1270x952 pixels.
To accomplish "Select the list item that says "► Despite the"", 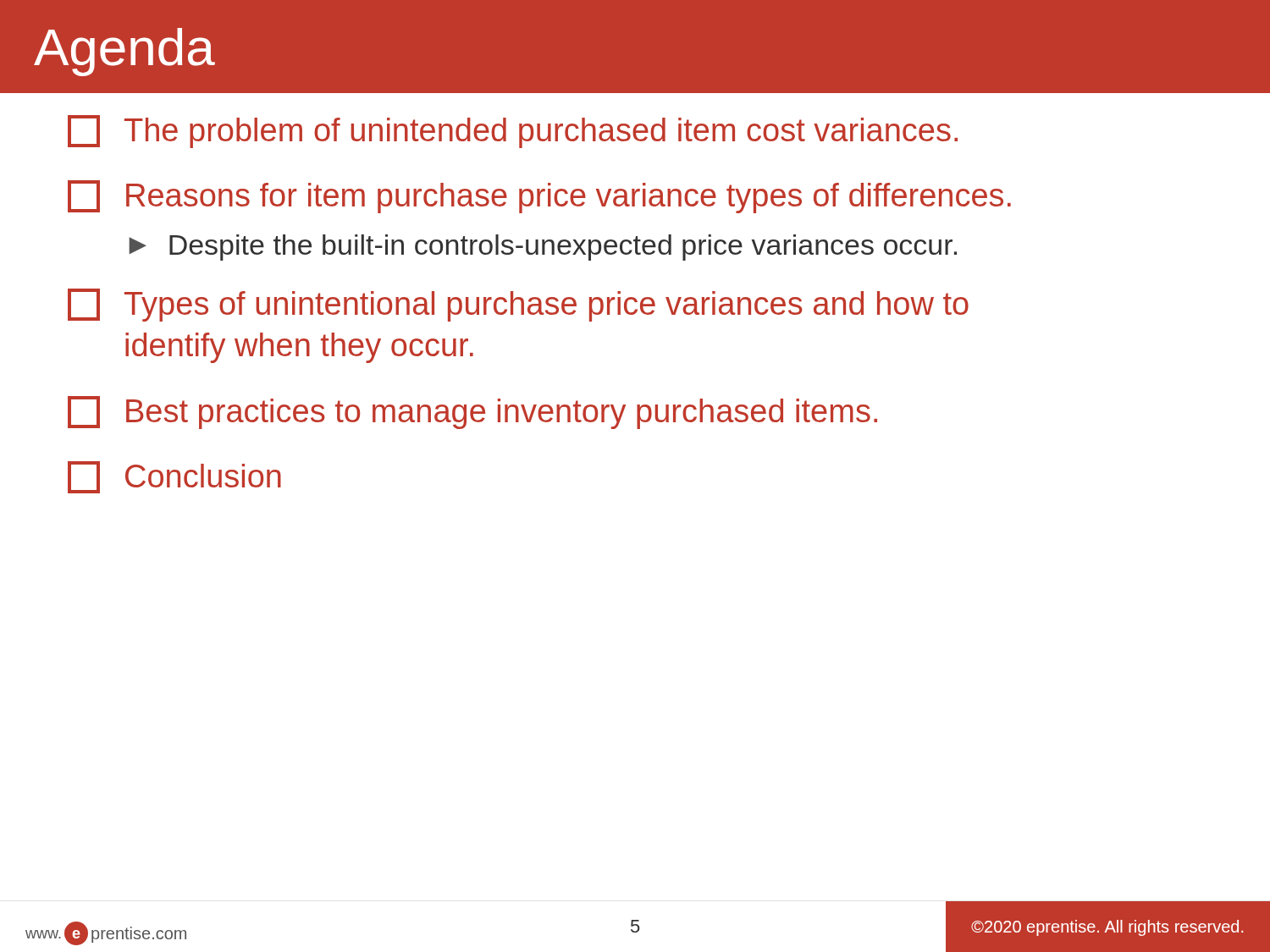I will (x=541, y=244).
